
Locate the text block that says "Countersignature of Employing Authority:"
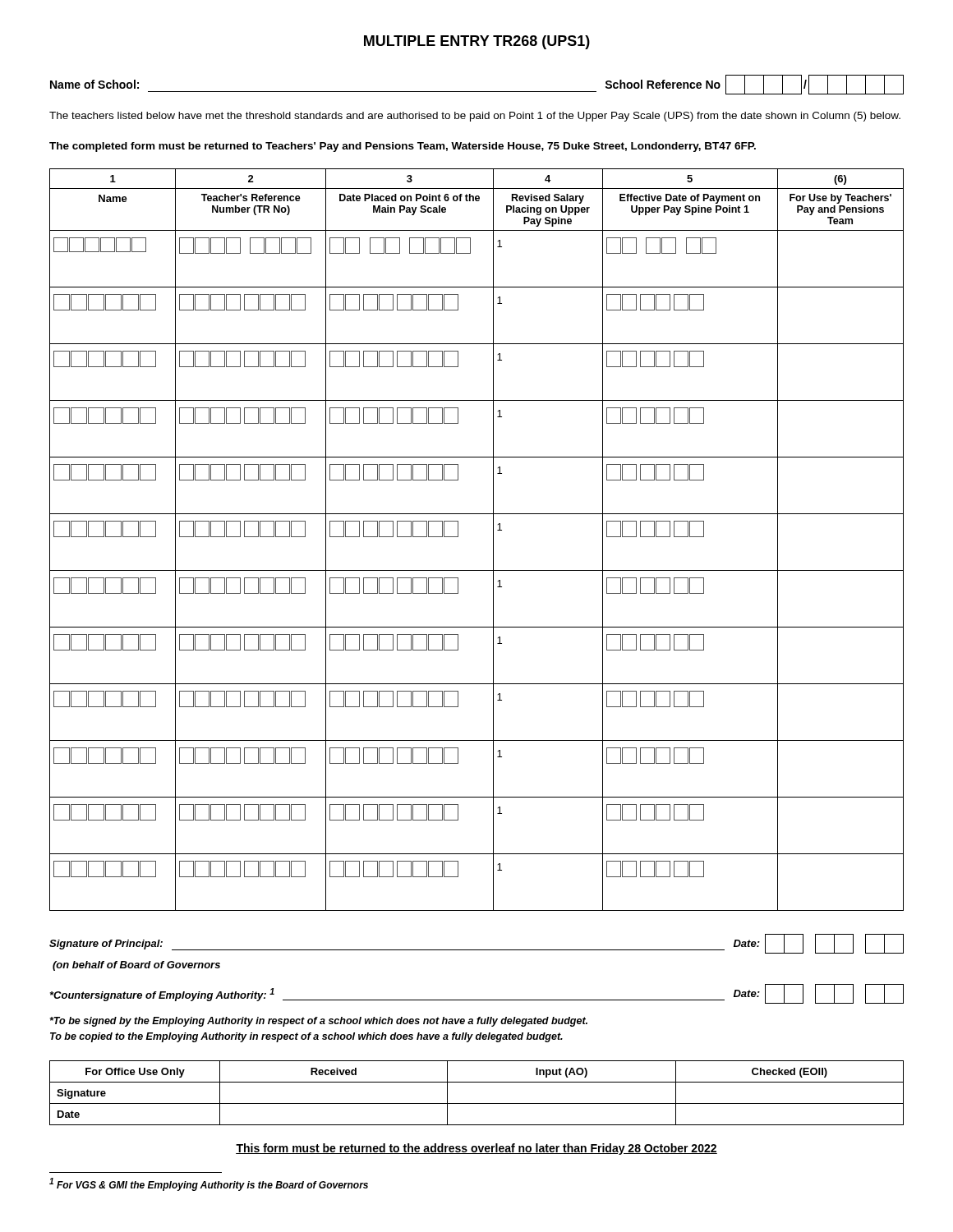coord(476,994)
